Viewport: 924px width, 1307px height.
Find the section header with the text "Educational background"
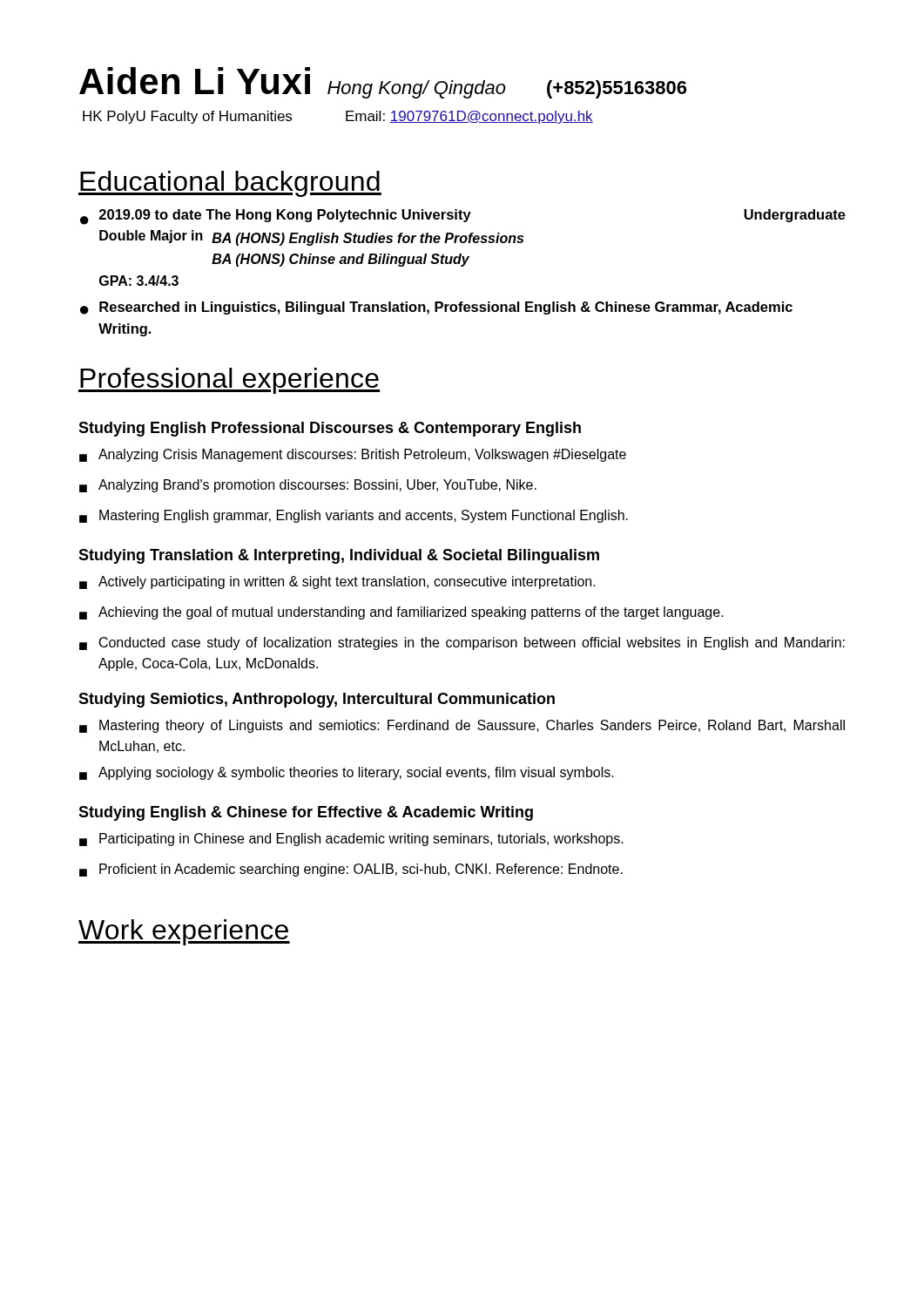(x=230, y=182)
